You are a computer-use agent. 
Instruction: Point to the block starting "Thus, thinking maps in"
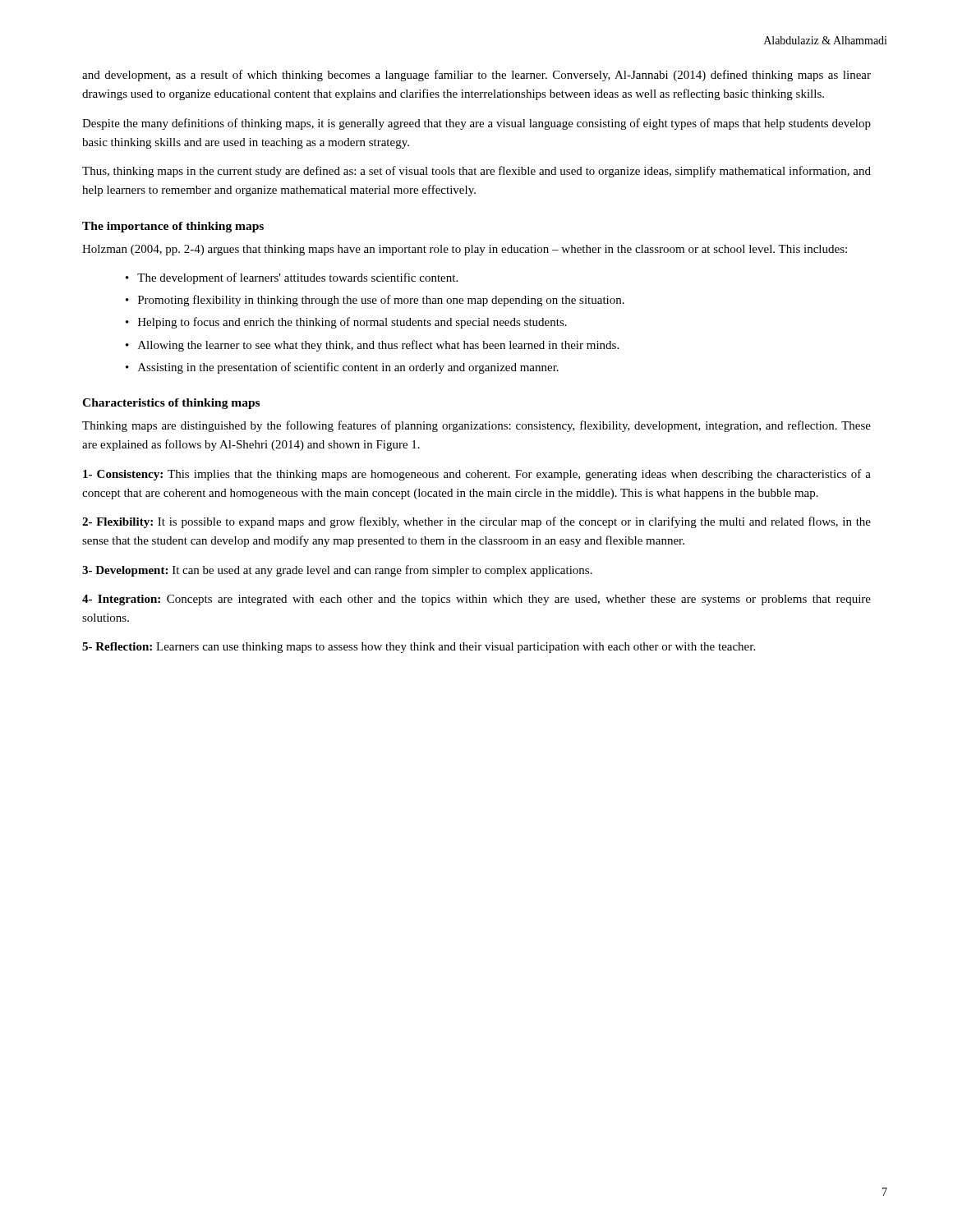point(476,180)
